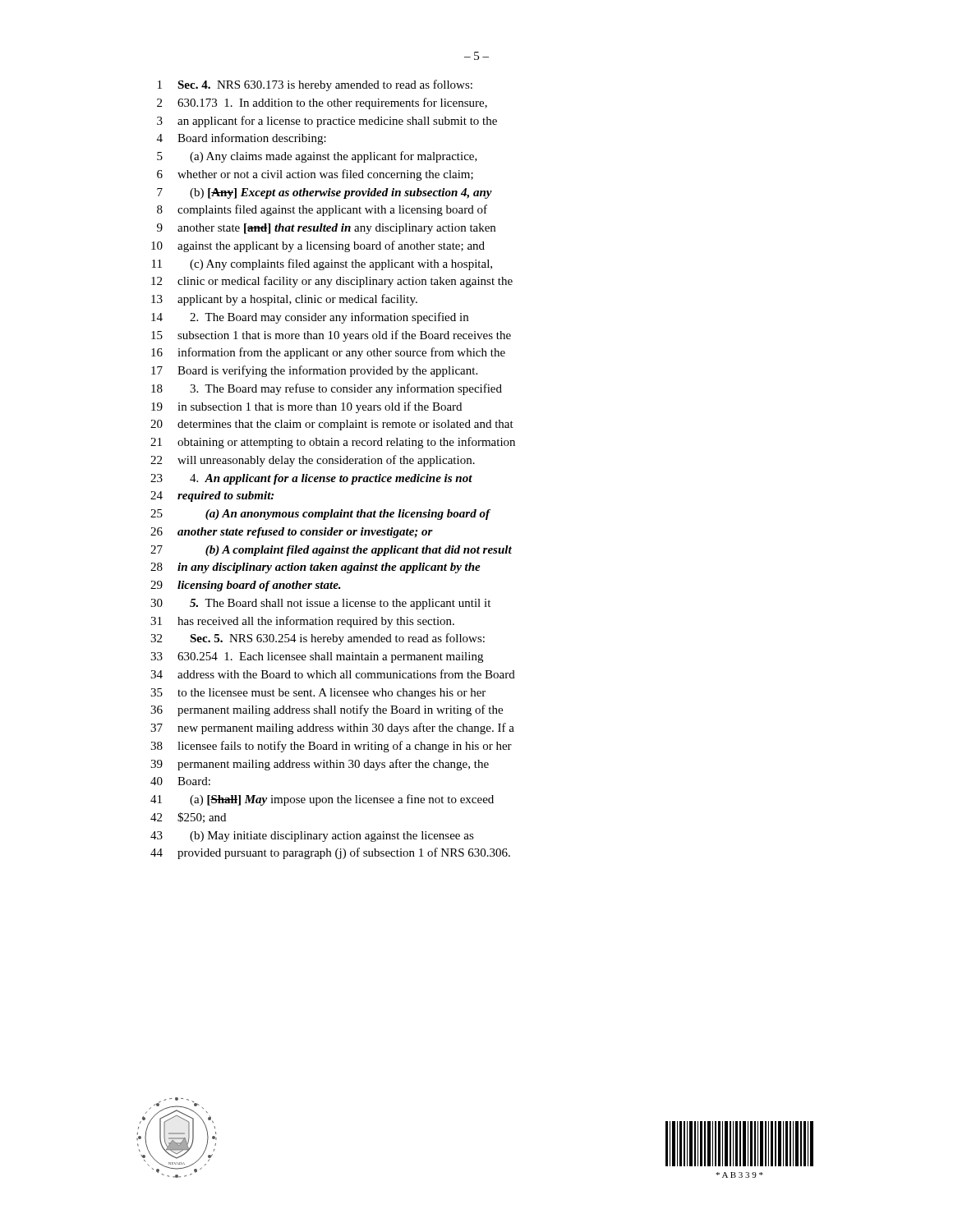Navigate to the element starting "1 Sec. 4."

click(476, 469)
